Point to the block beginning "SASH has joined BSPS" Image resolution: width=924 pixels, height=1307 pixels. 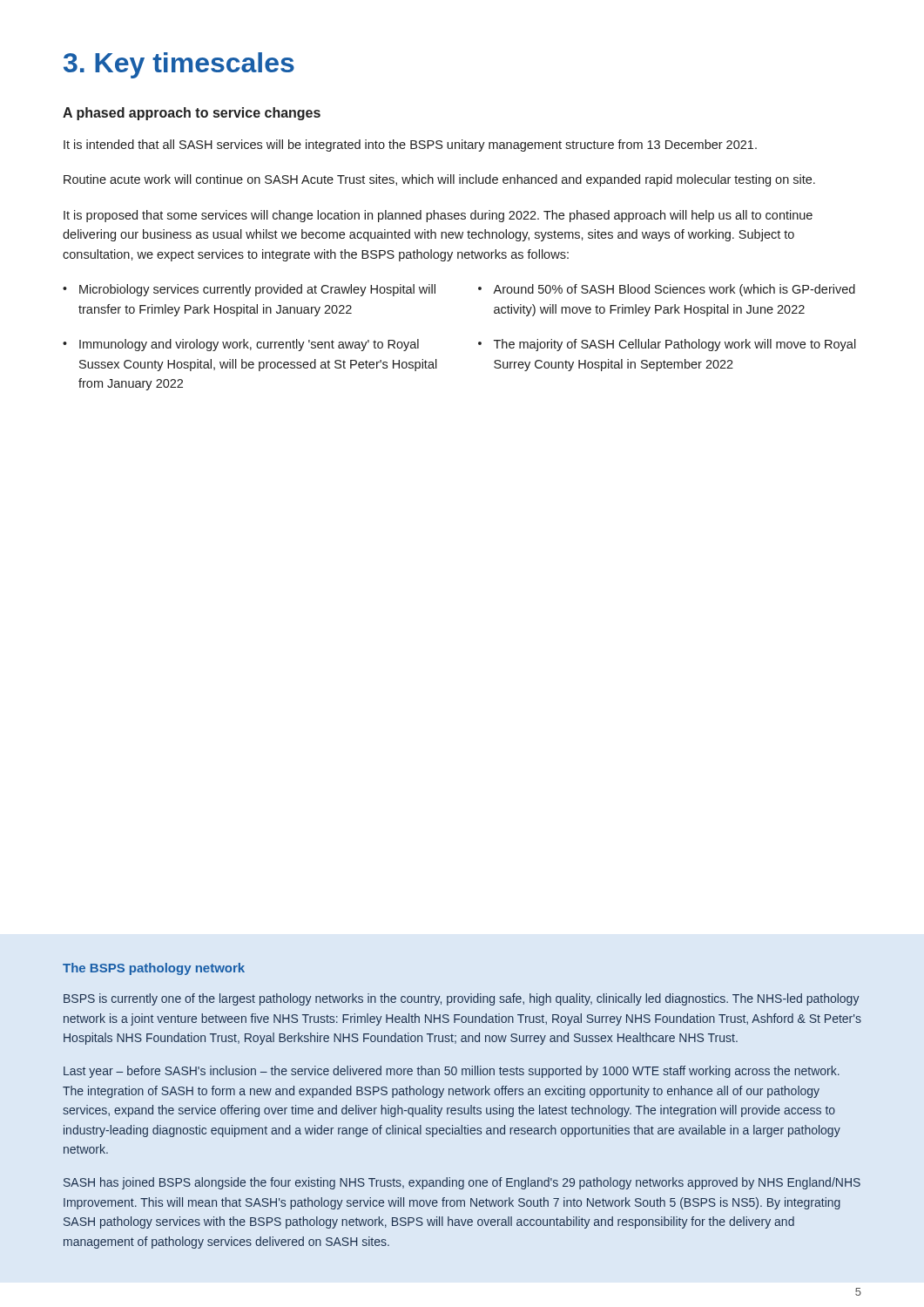(462, 1212)
